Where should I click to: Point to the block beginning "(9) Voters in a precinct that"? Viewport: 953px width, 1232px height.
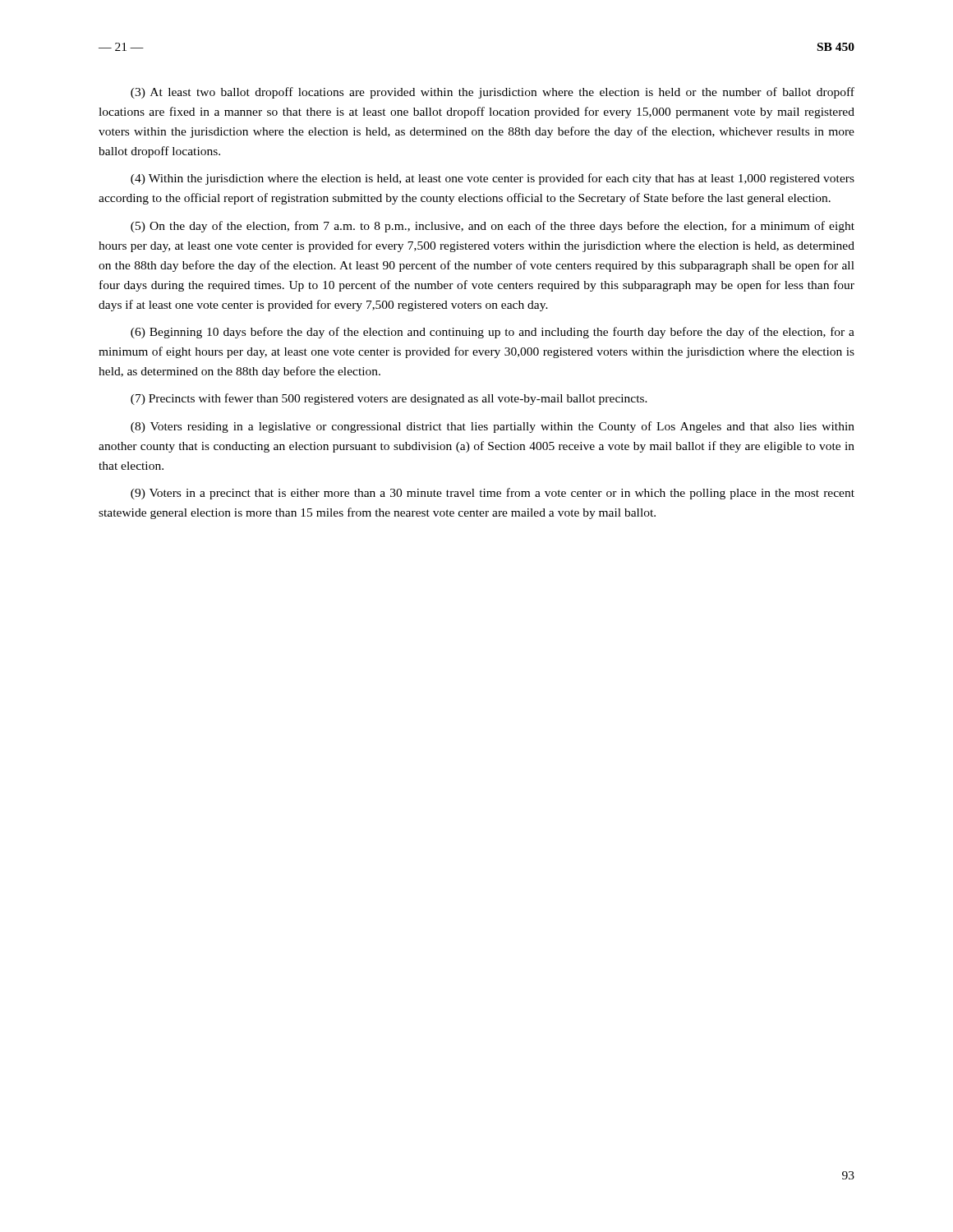coord(476,502)
